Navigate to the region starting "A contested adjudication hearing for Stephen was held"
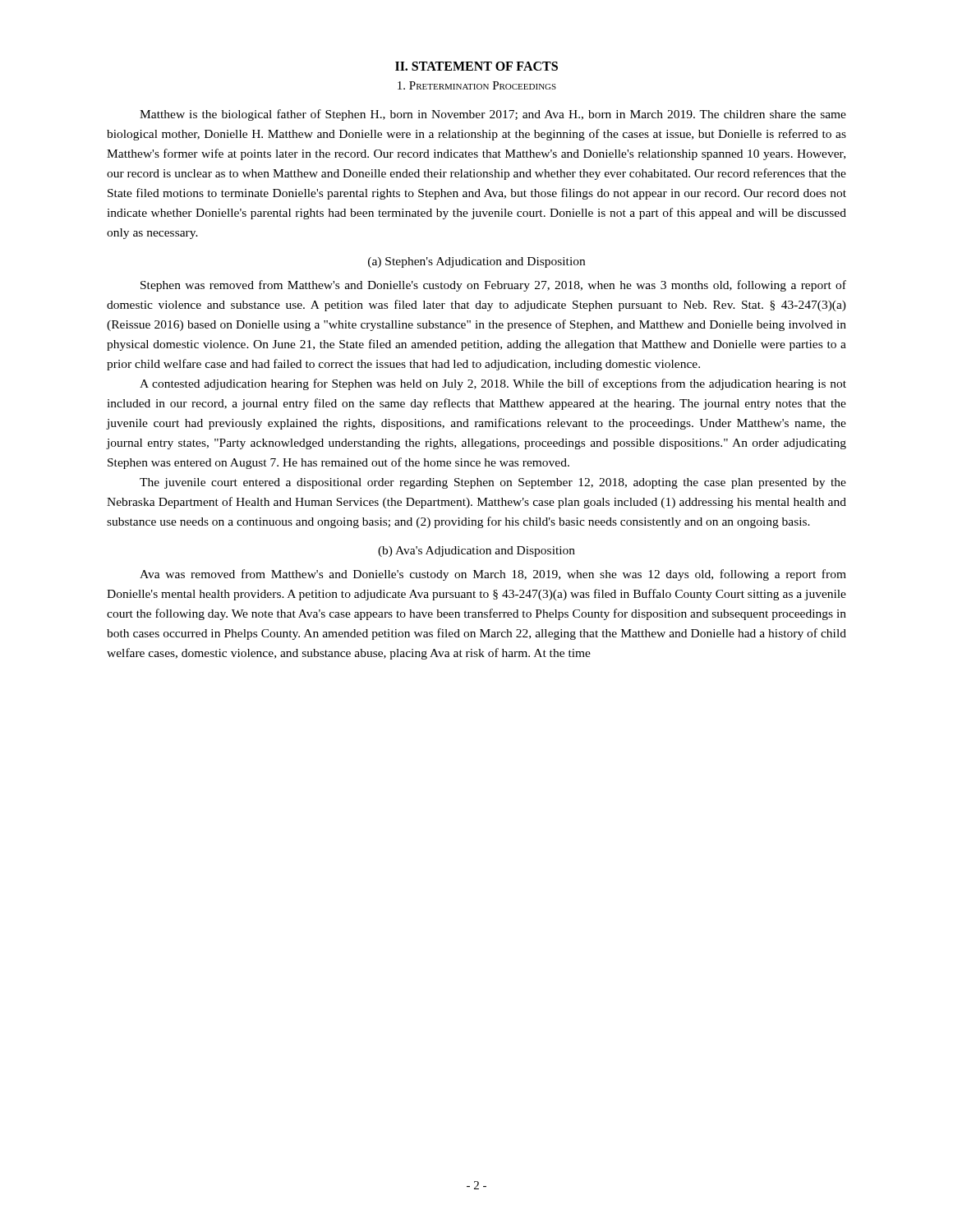Image resolution: width=953 pixels, height=1232 pixels. pyautogui.click(x=476, y=423)
